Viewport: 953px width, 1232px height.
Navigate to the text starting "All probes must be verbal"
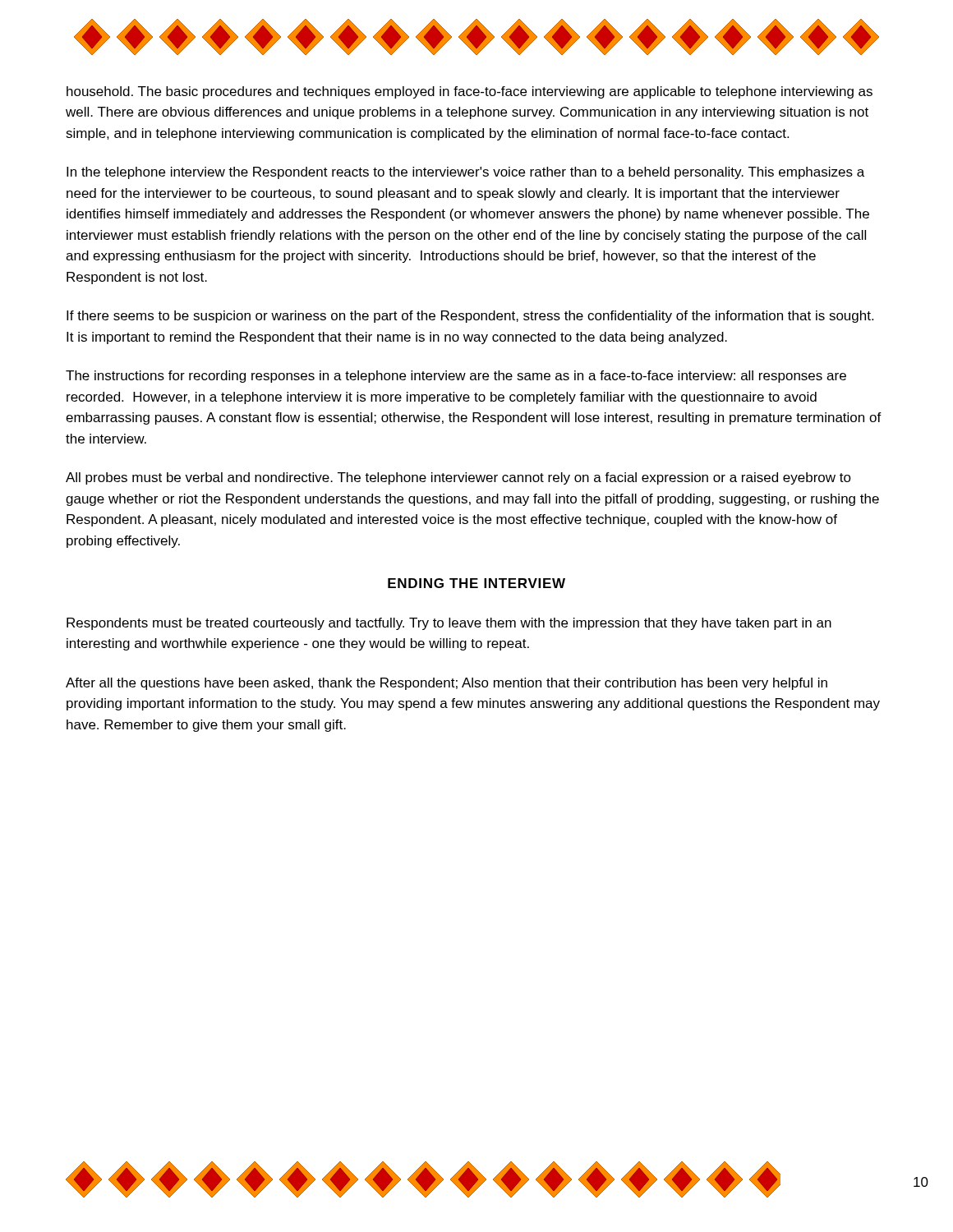pyautogui.click(x=473, y=509)
